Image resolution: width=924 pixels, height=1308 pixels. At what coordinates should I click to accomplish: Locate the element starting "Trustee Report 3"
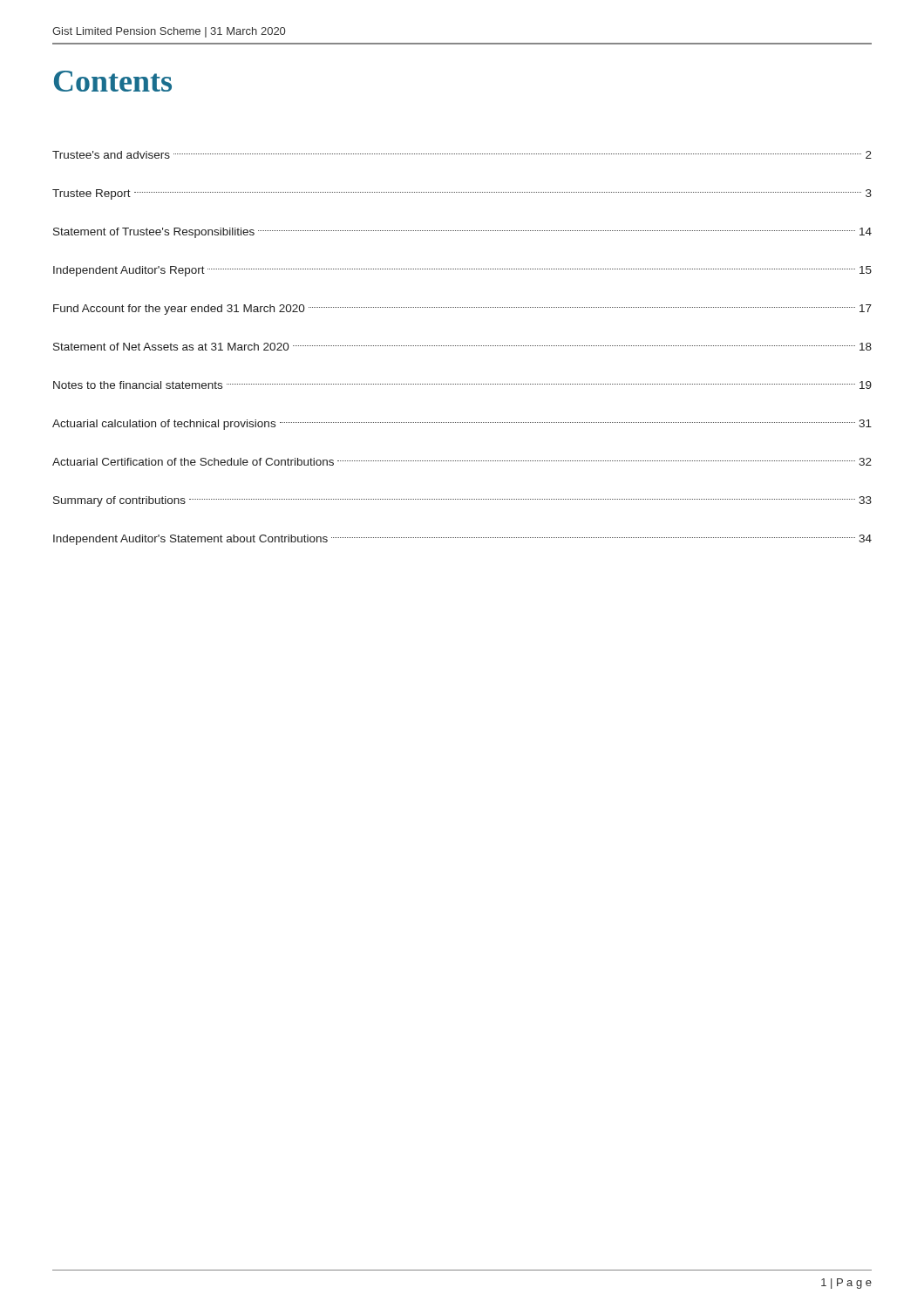pyautogui.click(x=462, y=193)
